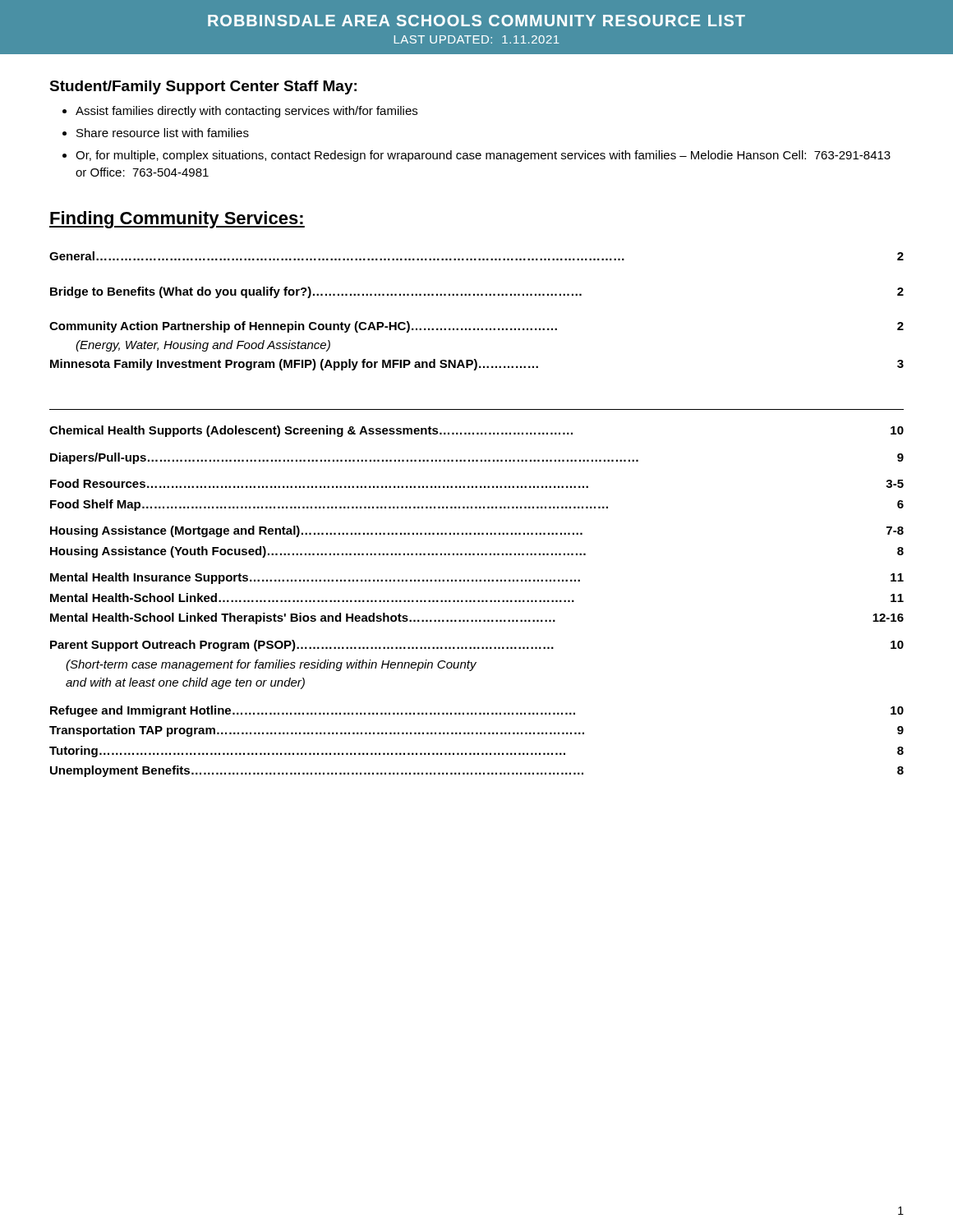
Task: Click where it says "Diapers/Pull-ups ………………………………………………………………………………………………………… 9"
Action: [476, 457]
